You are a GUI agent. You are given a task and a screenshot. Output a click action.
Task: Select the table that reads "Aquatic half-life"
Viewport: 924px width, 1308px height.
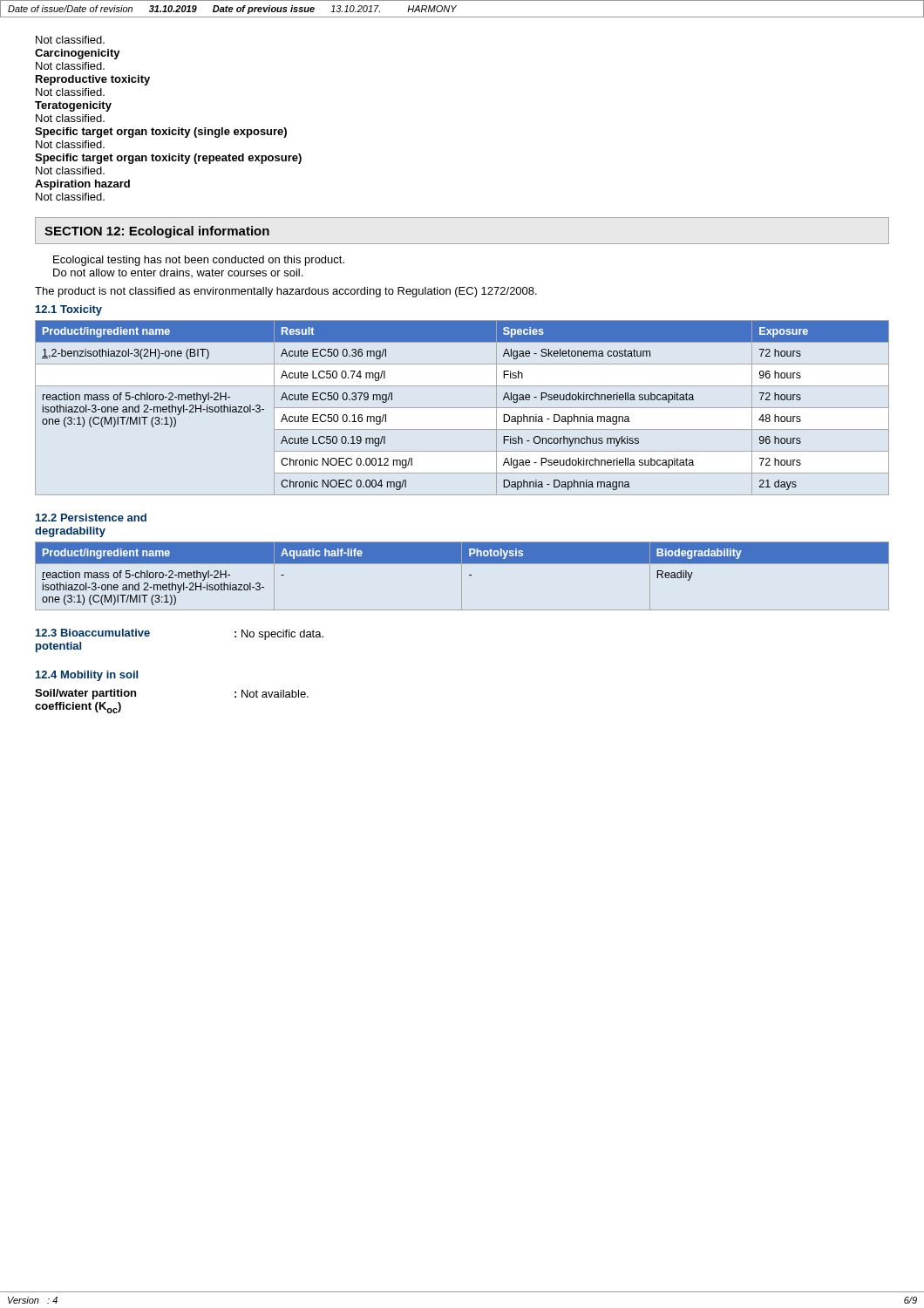(462, 576)
